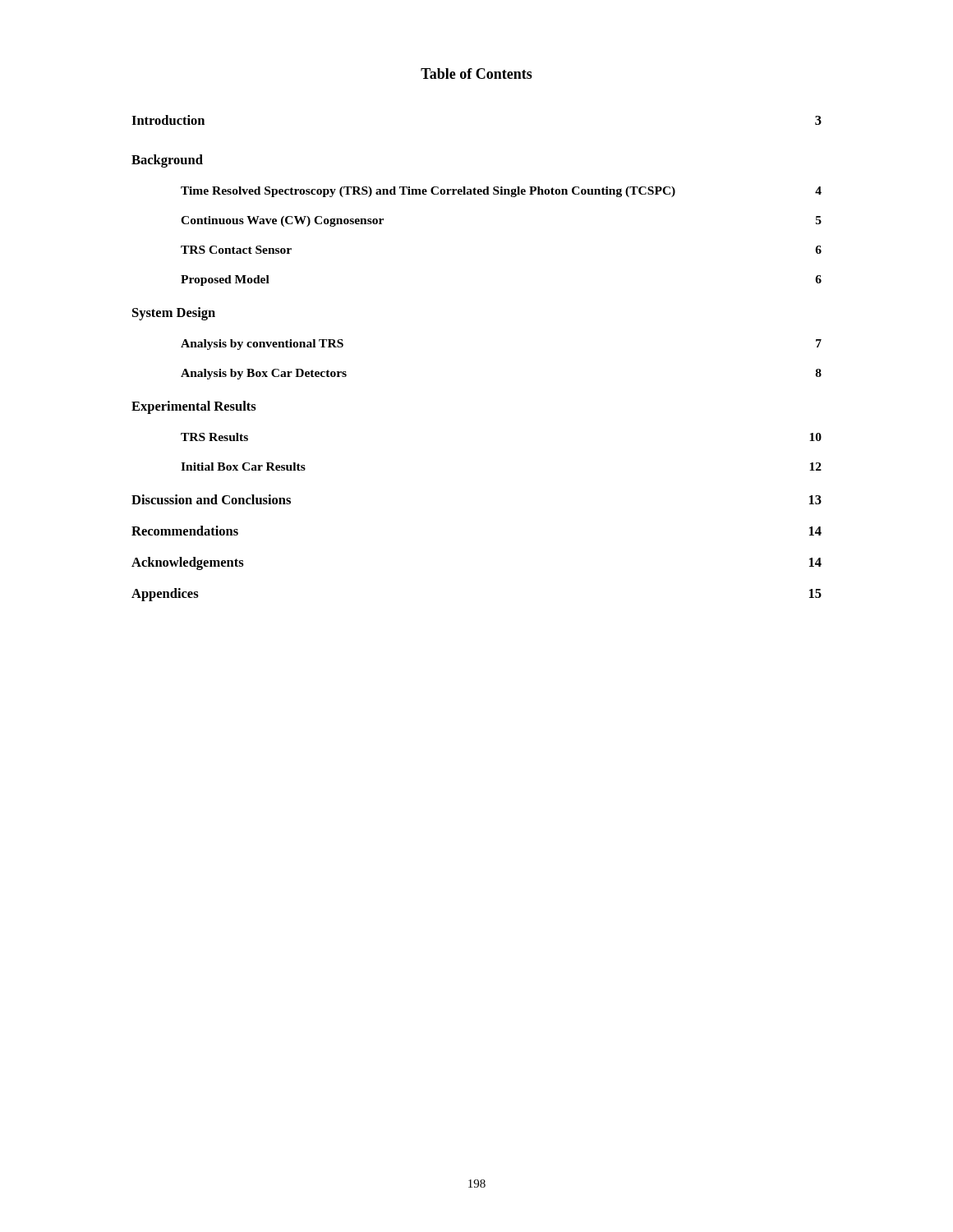Find "Acknowledgements 14" on this page
The height and width of the screenshot is (1232, 953).
tap(185, 563)
